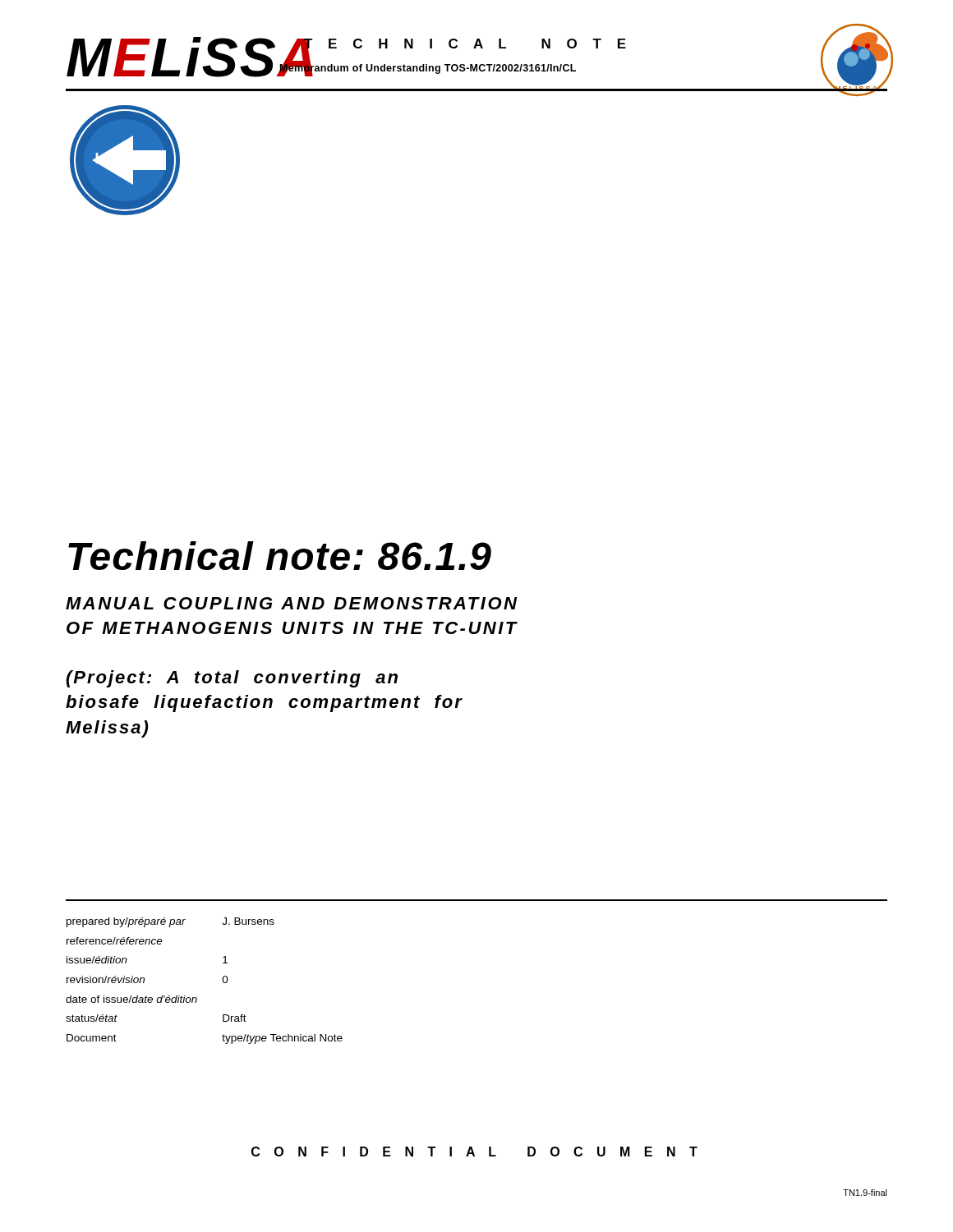Locate the block starting "Manual coupling and demonstrationof methanogenis units in the"

(x=476, y=616)
